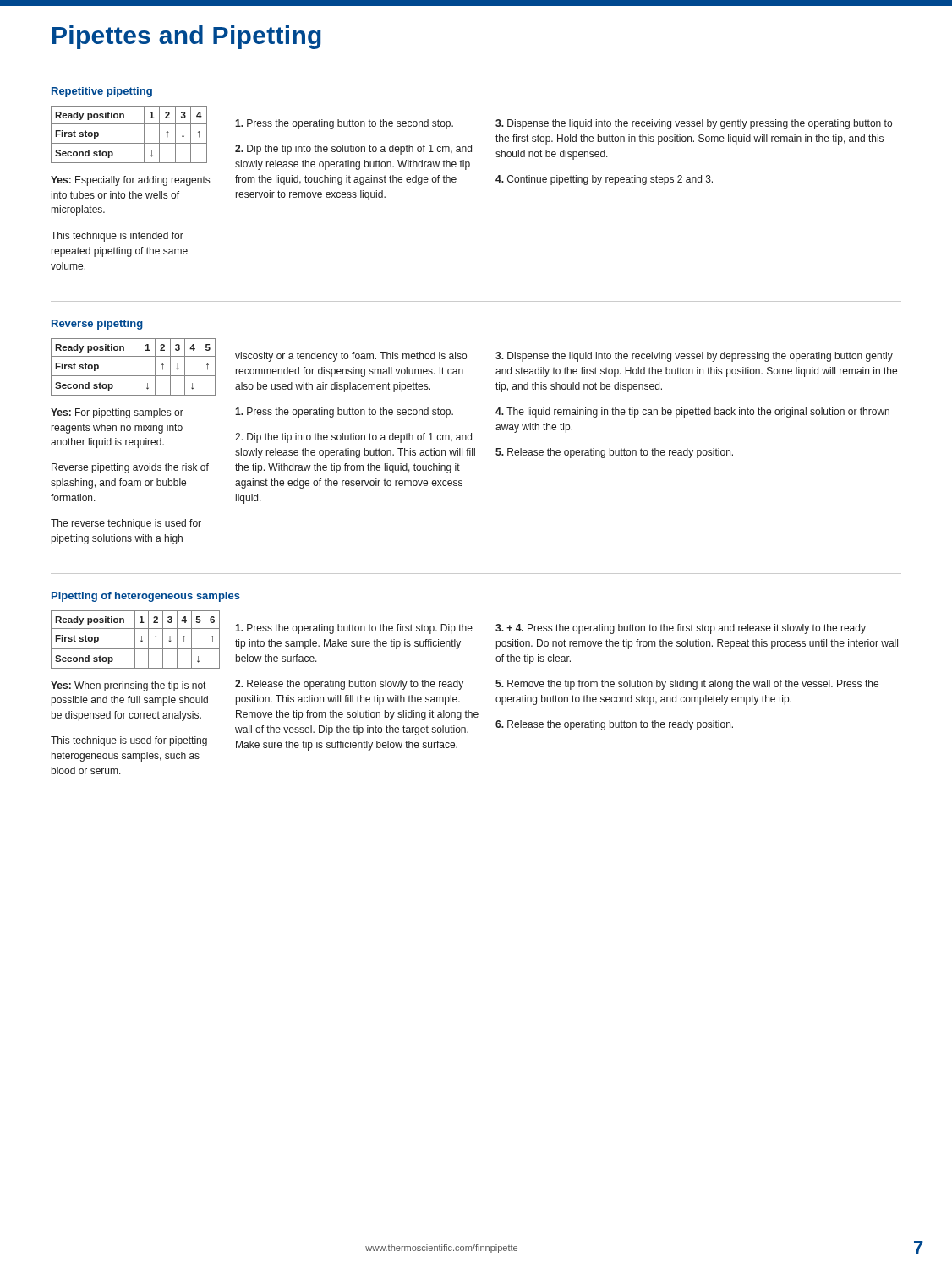Screen dimensions: 1268x952
Task: Click on the section header with the text "Repetitive pipetting"
Action: [x=102, y=91]
